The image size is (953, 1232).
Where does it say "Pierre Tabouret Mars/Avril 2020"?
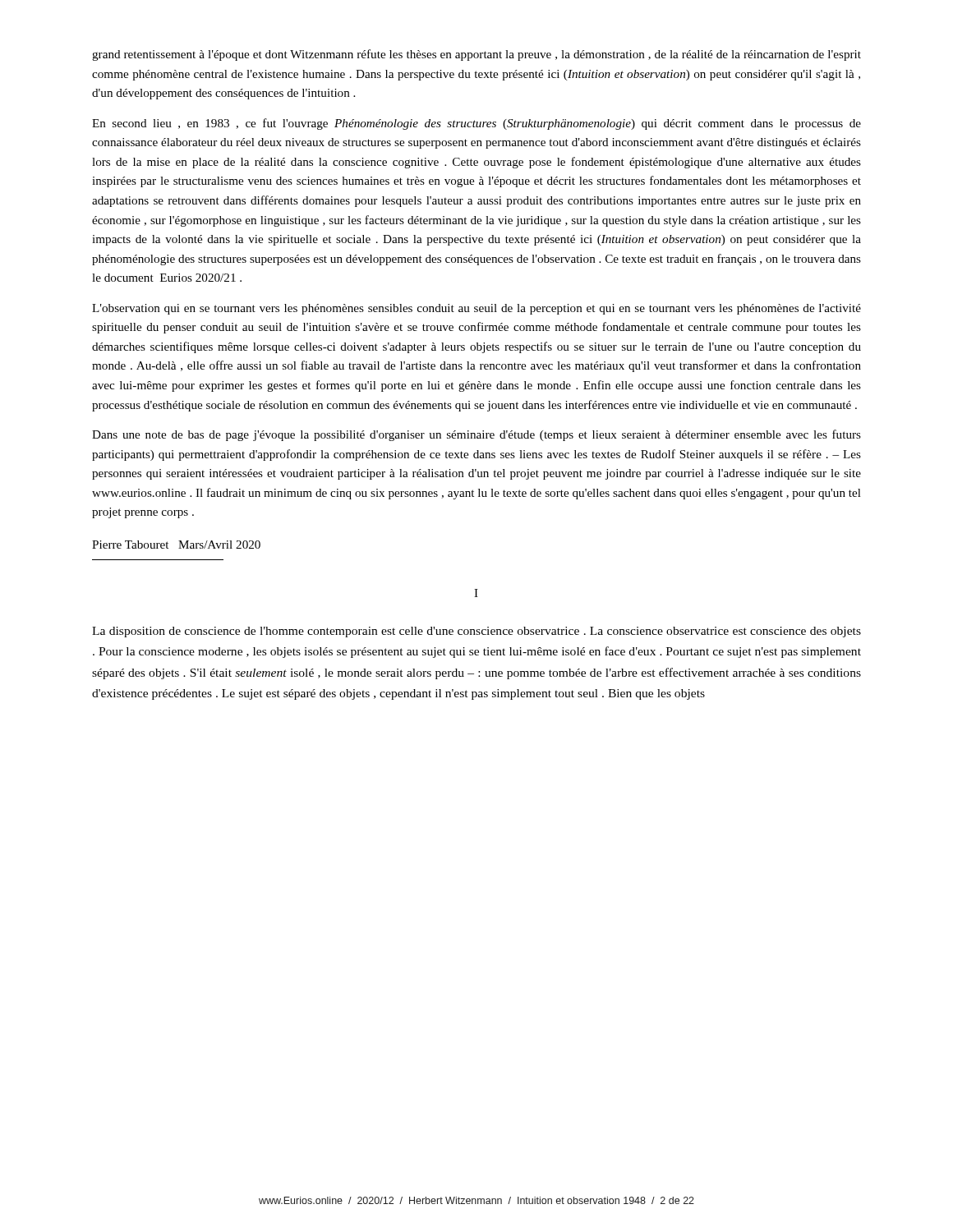(176, 544)
